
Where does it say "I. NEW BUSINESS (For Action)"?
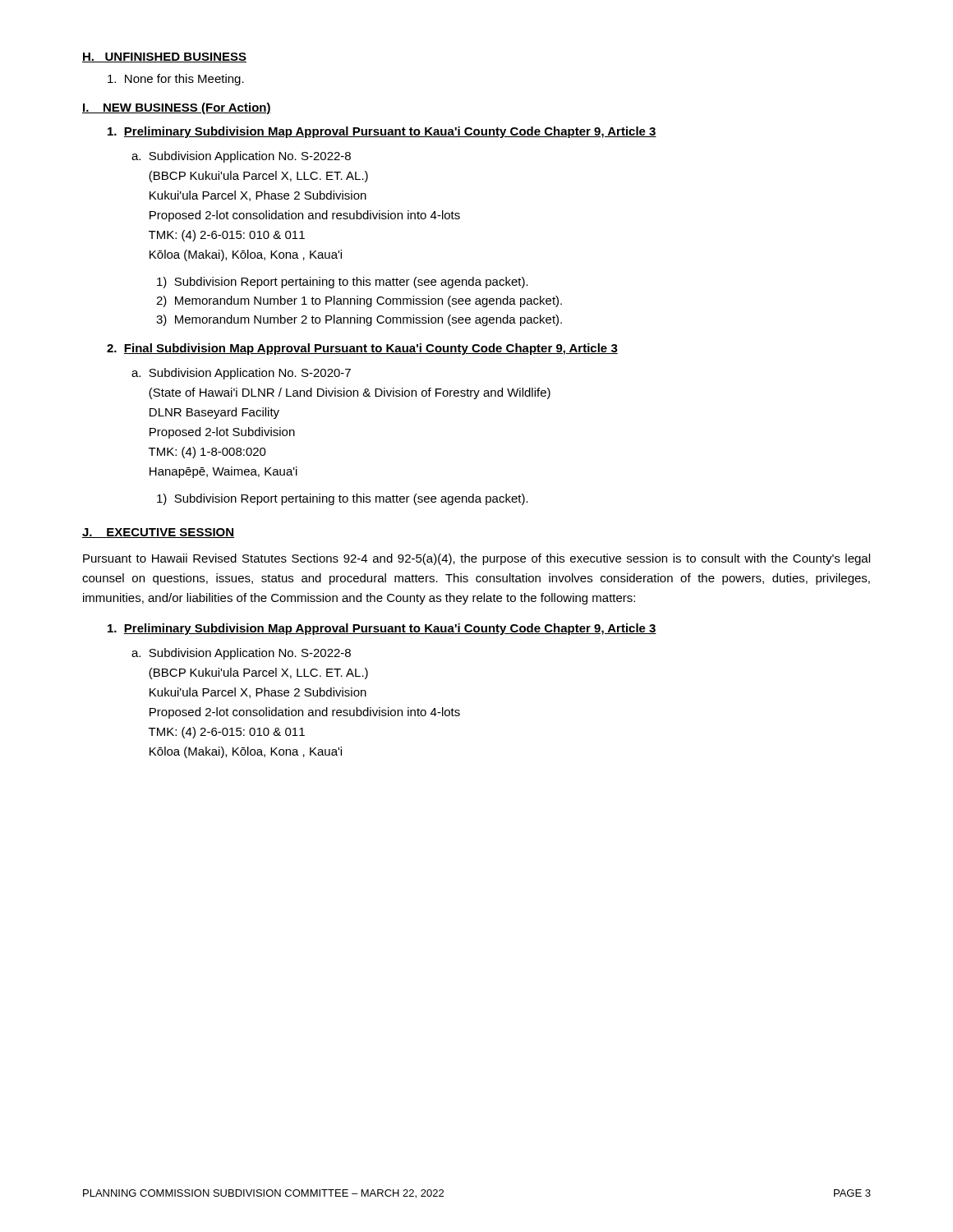(x=176, y=107)
